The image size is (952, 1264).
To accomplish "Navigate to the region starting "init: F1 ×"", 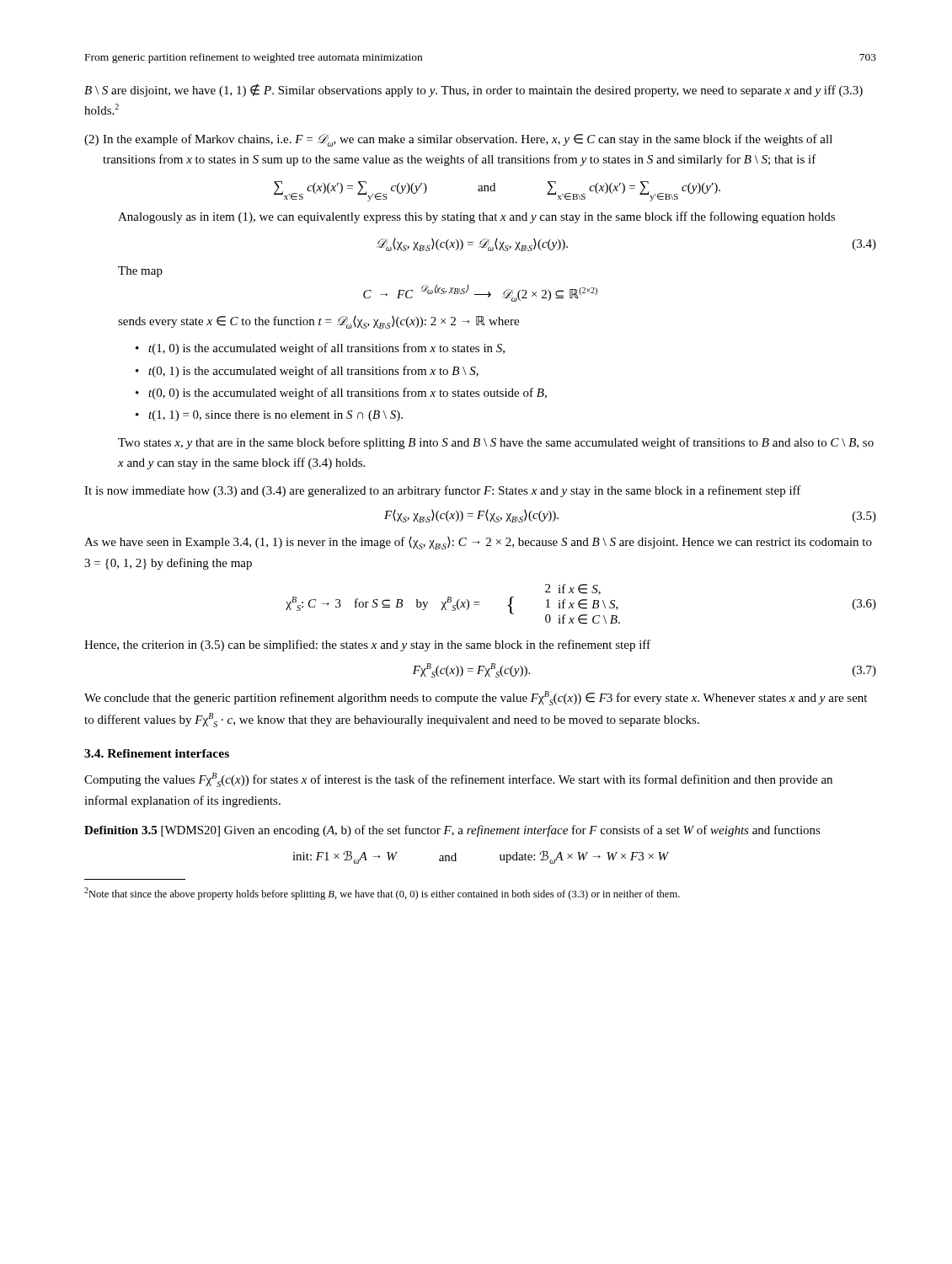I will click(x=348, y=857).
